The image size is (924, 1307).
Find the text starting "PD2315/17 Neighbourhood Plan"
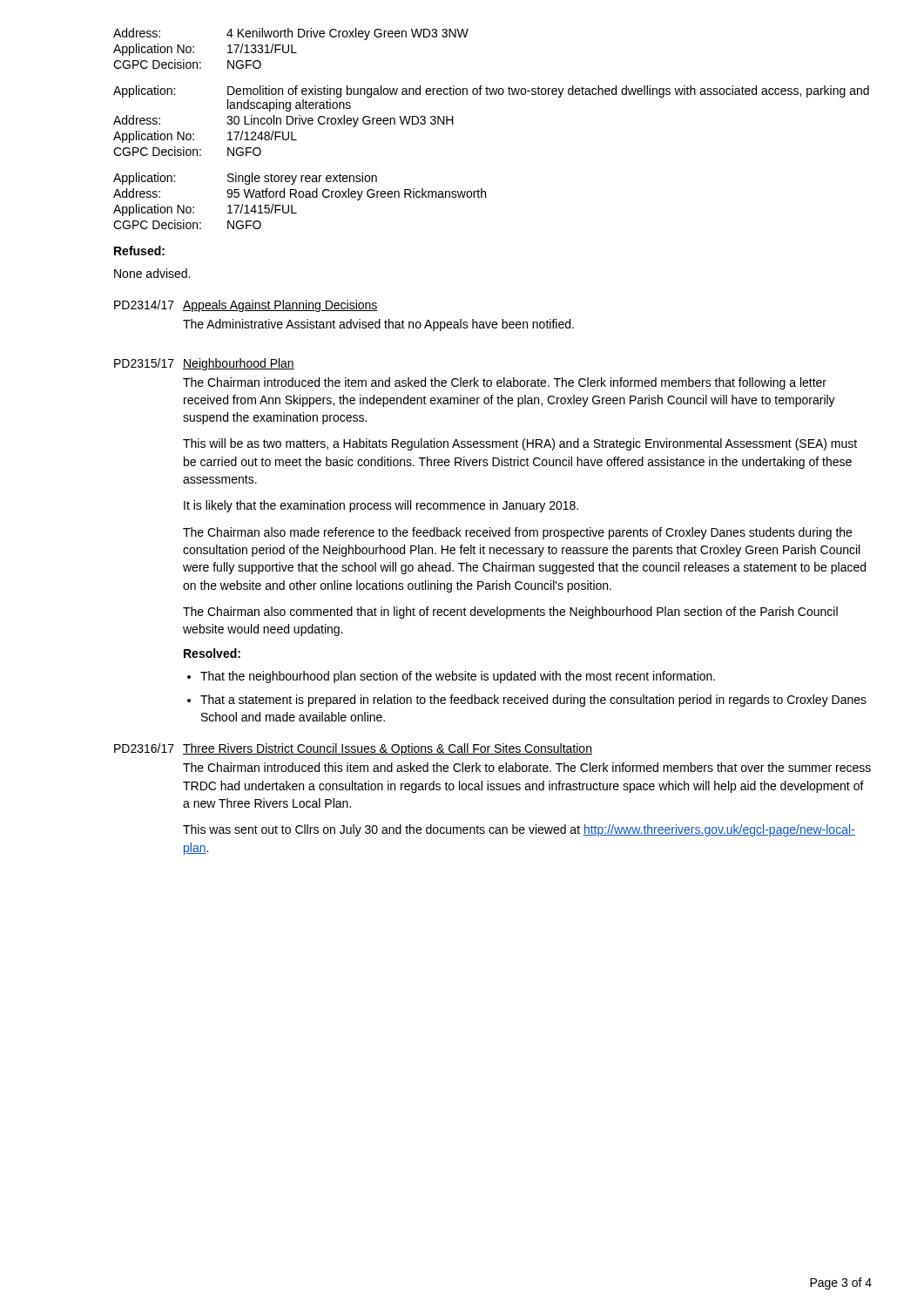[x=204, y=363]
